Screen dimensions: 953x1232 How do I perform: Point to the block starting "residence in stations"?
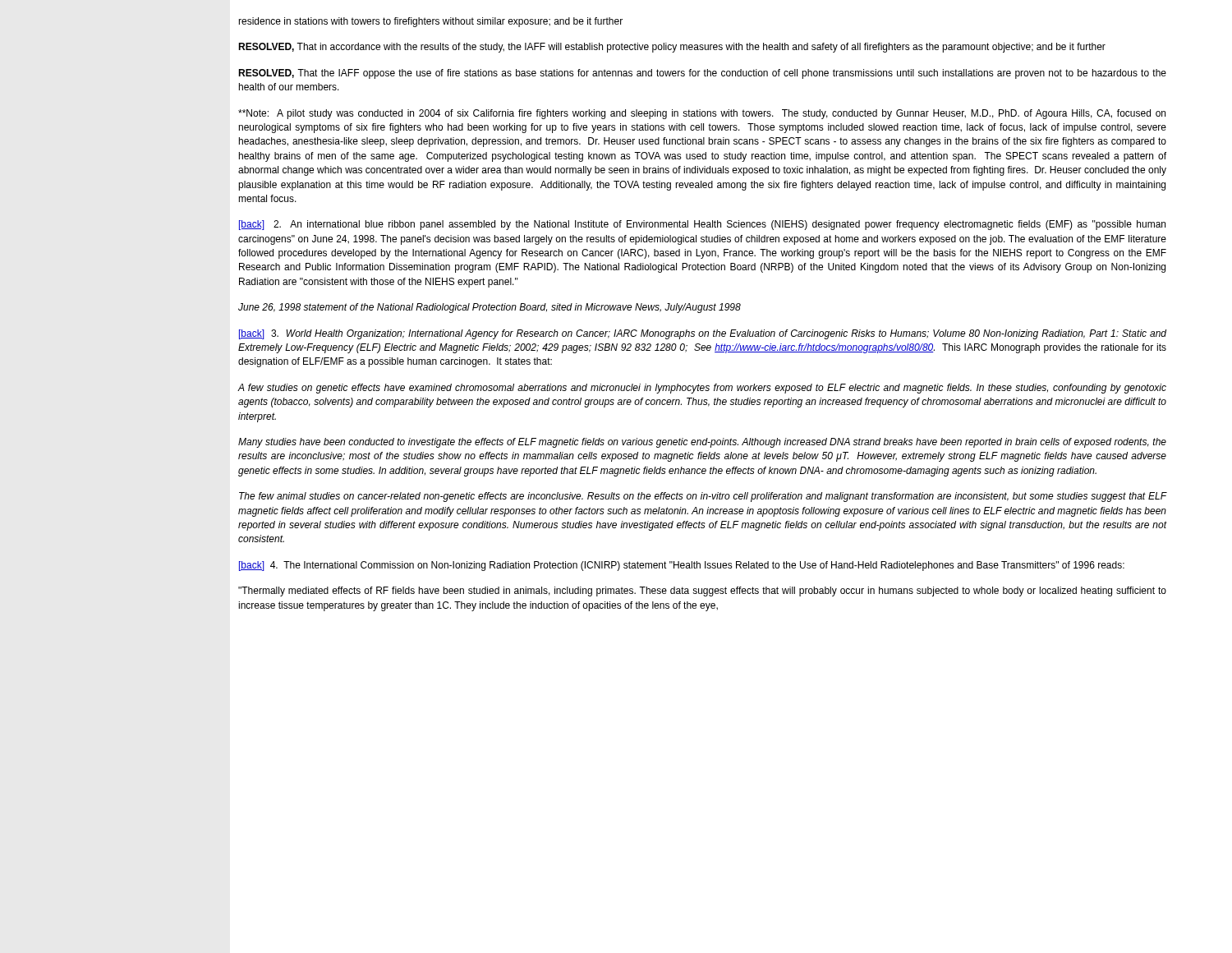(x=430, y=21)
